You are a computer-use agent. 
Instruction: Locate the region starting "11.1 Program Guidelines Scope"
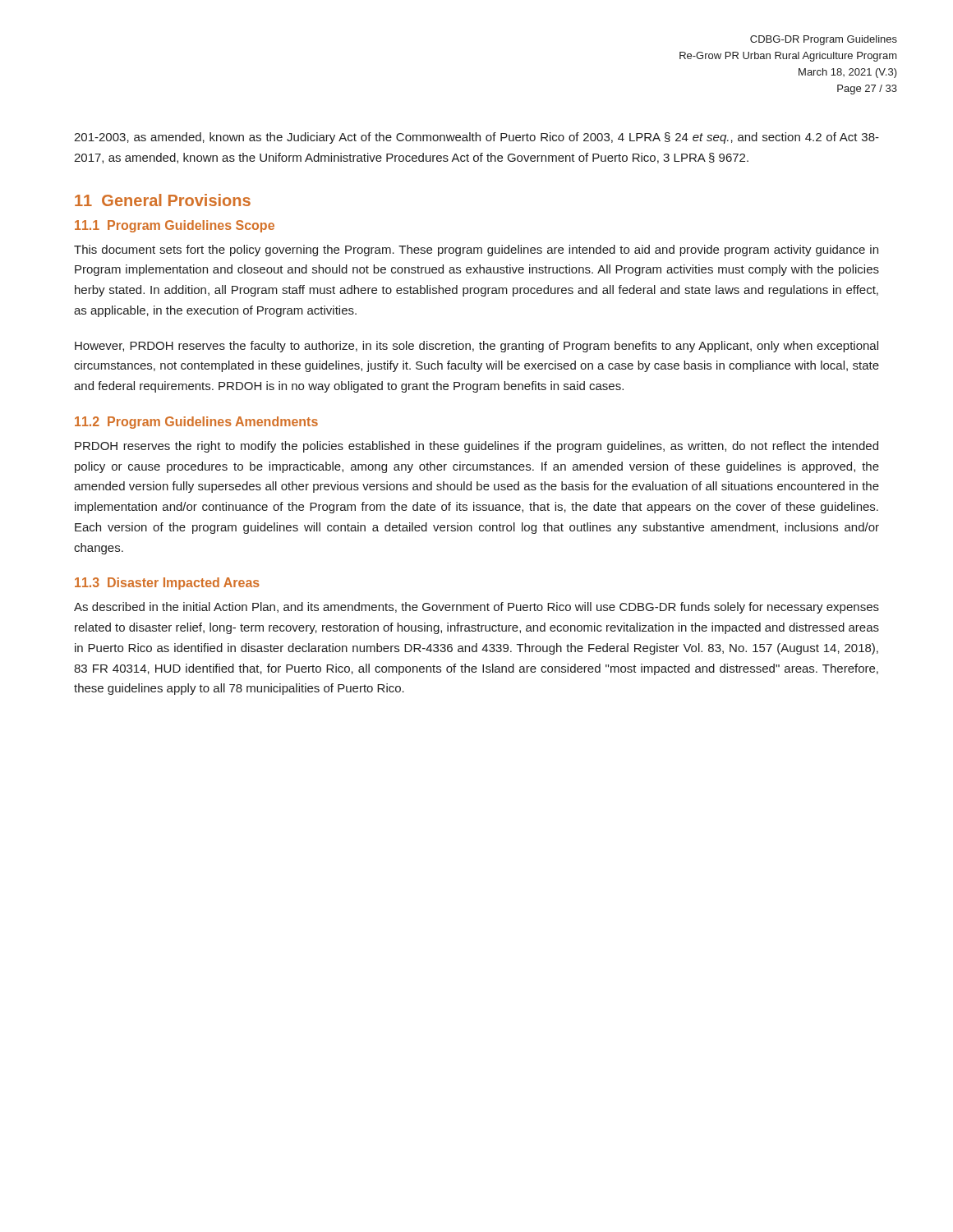pyautogui.click(x=174, y=225)
